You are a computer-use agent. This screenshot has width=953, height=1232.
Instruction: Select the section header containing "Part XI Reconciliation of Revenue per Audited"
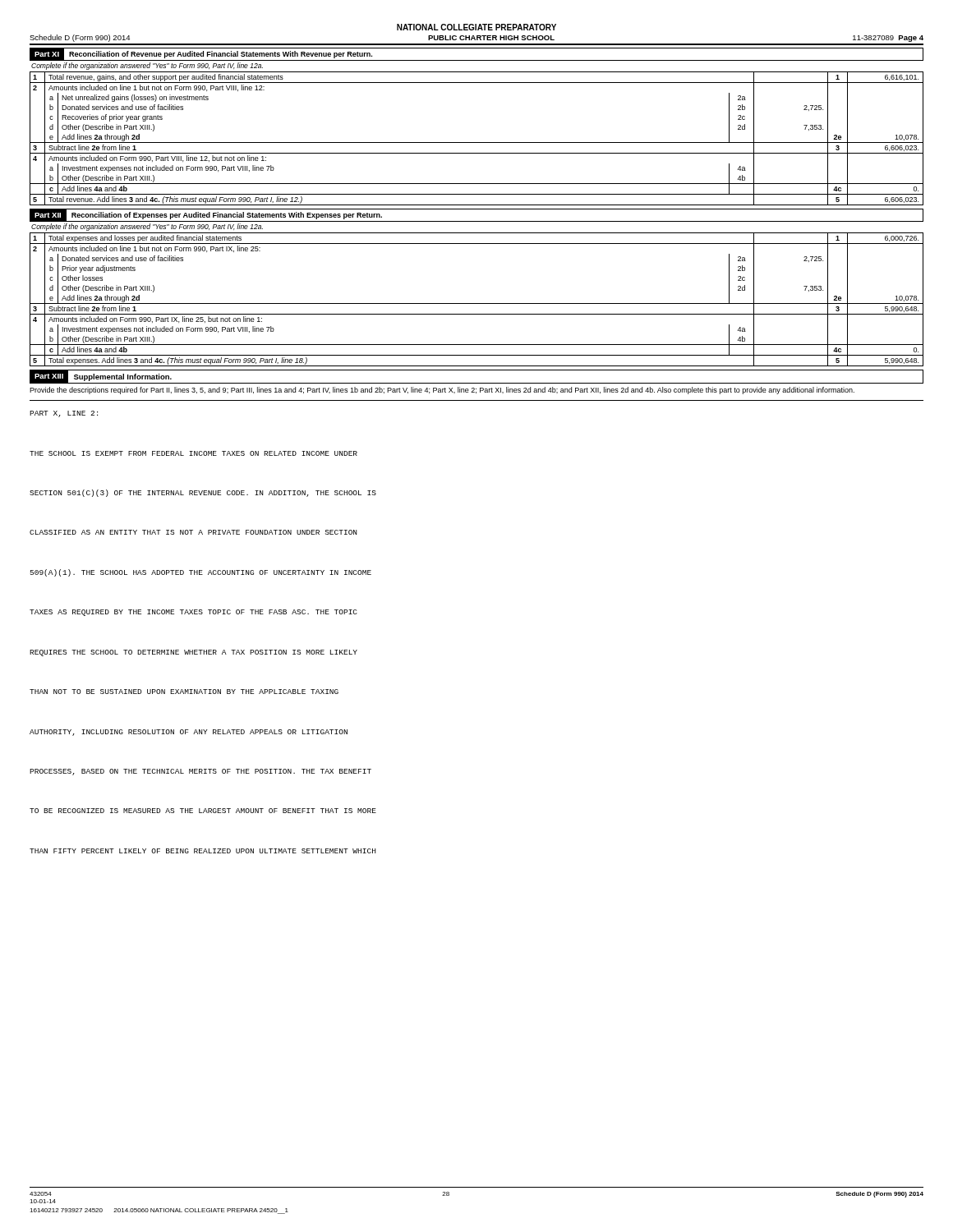point(476,54)
